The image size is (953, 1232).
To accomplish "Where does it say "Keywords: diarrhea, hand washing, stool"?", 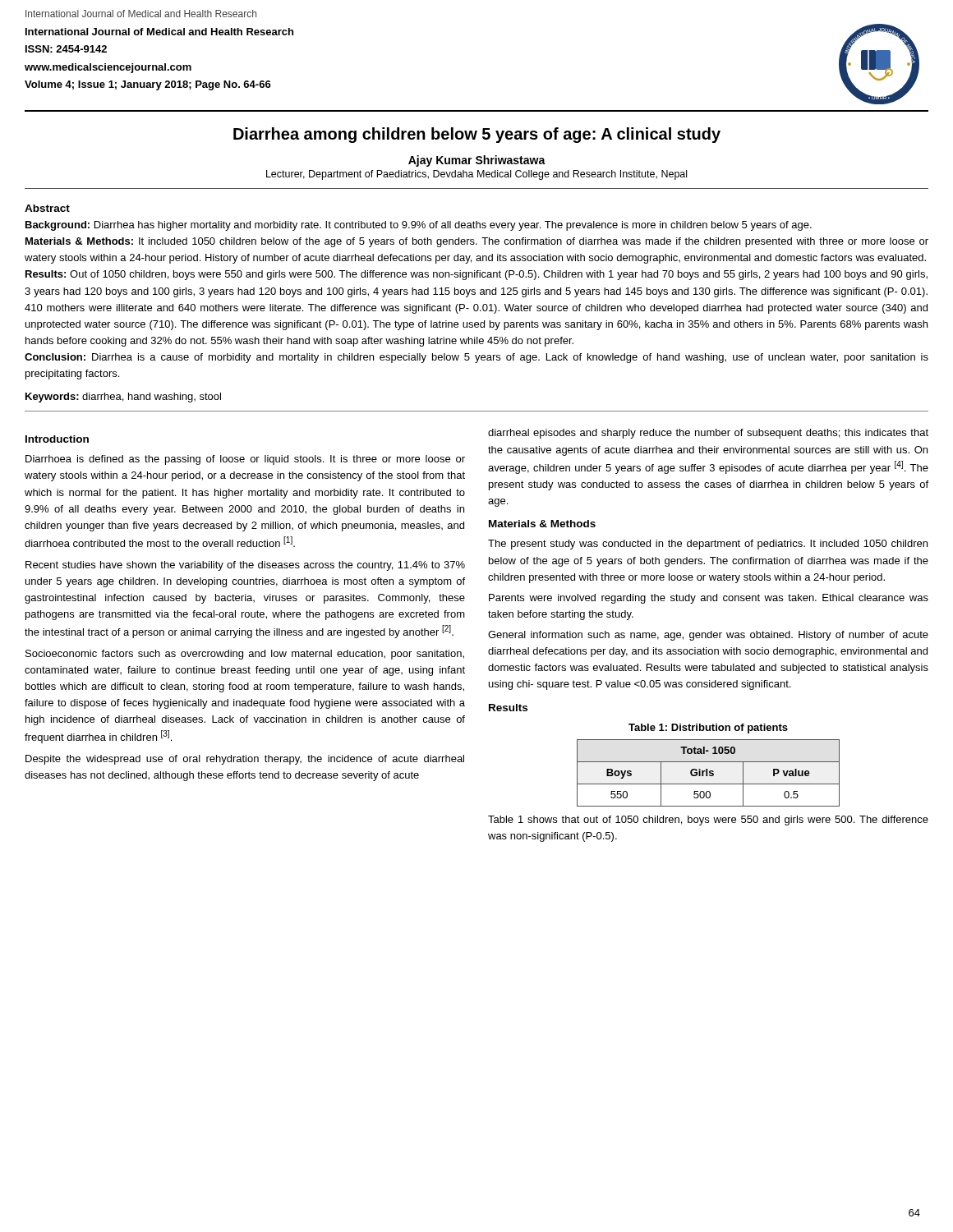I will tap(123, 397).
